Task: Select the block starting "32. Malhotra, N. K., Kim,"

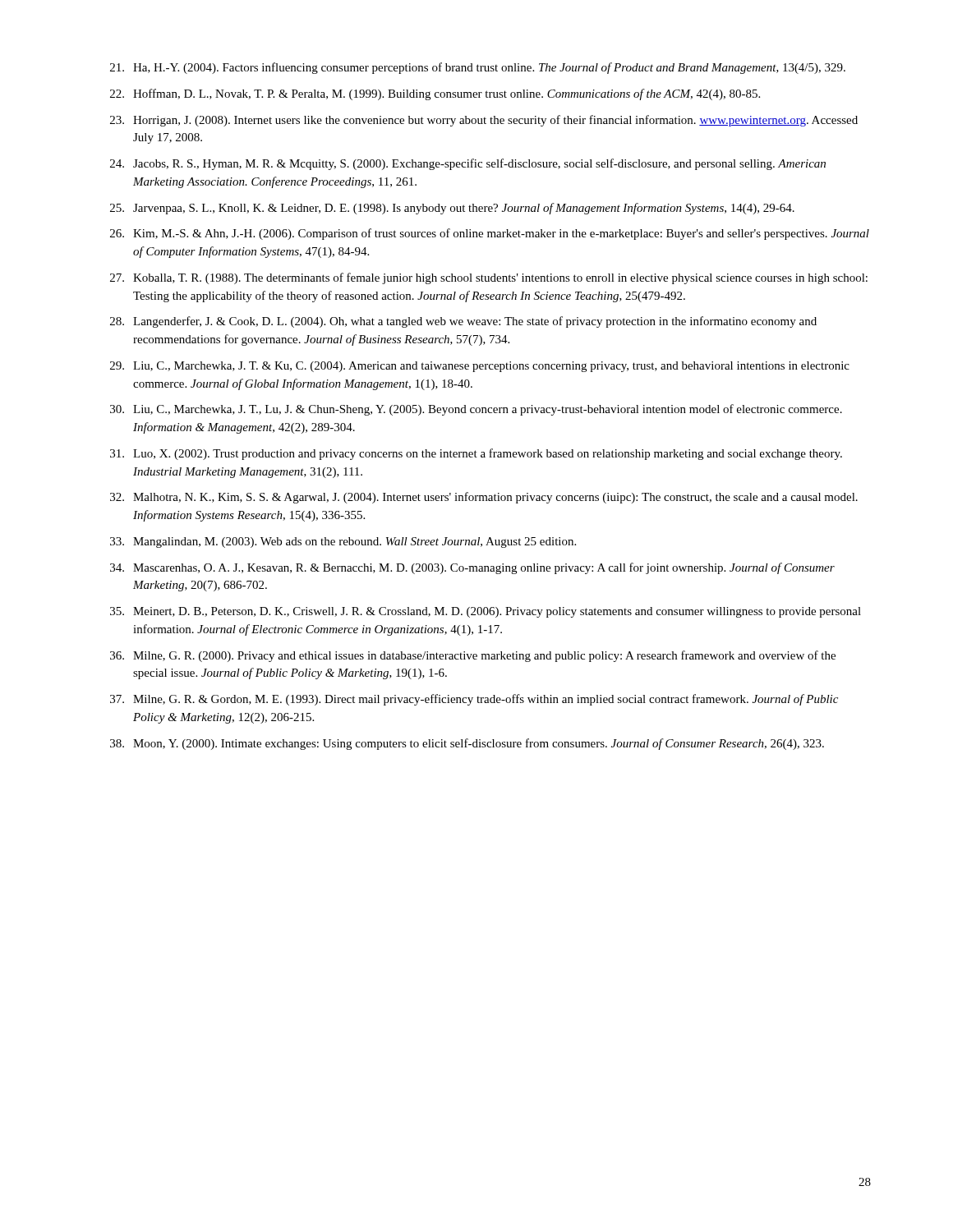Action: pos(476,507)
